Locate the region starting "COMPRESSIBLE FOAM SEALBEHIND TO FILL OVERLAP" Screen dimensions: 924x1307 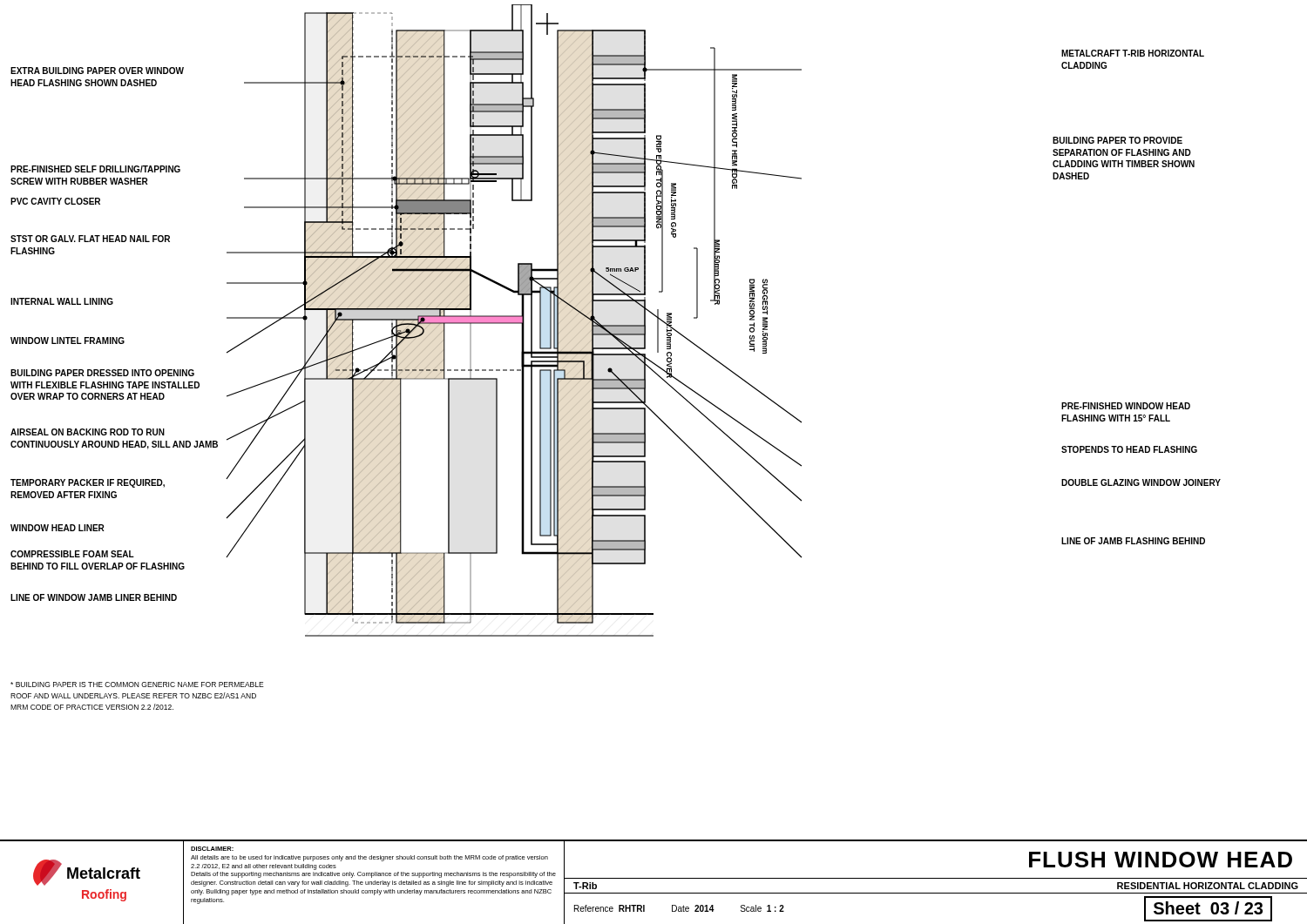click(x=98, y=560)
